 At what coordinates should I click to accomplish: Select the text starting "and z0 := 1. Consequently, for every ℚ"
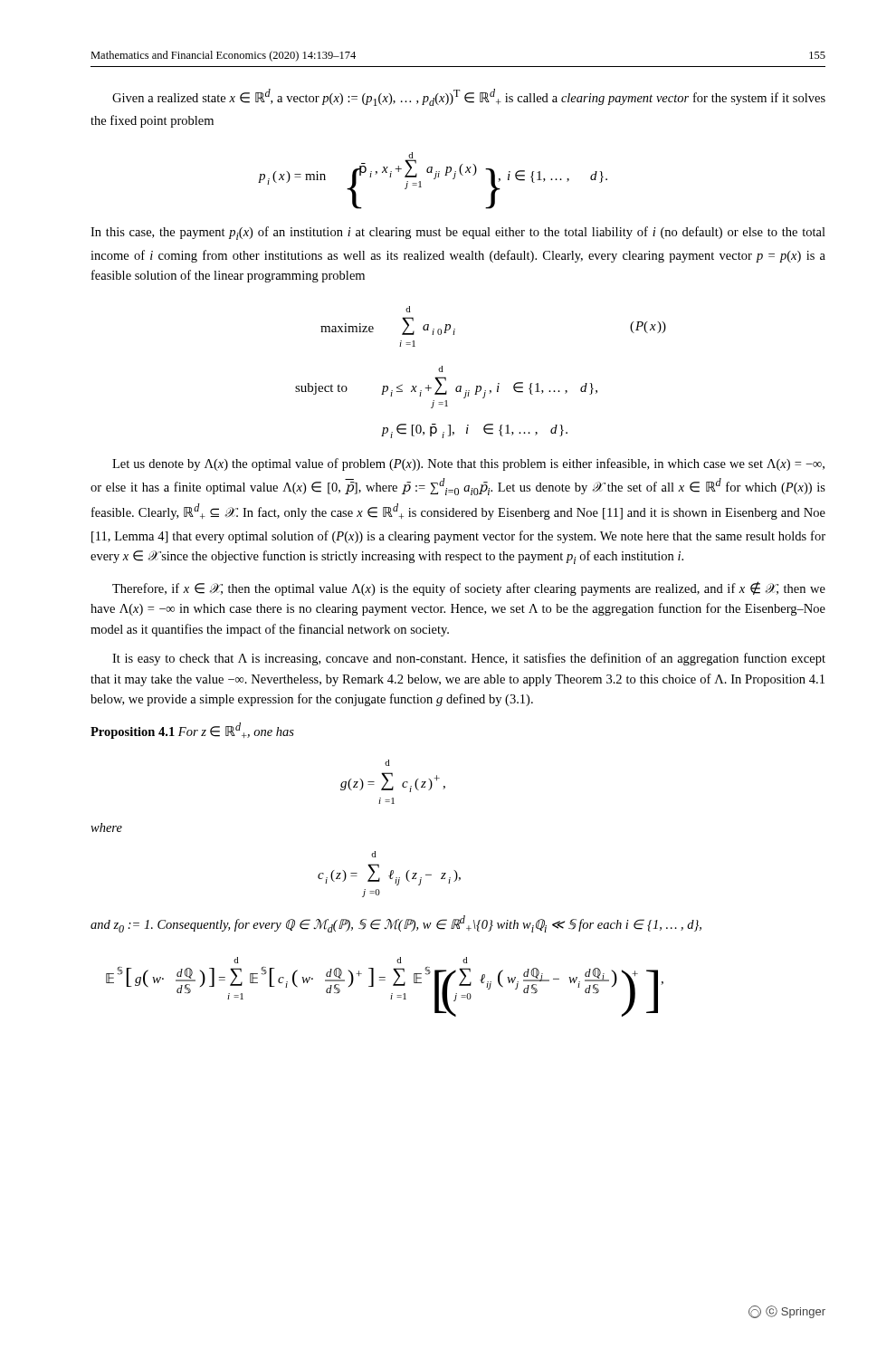coord(396,924)
